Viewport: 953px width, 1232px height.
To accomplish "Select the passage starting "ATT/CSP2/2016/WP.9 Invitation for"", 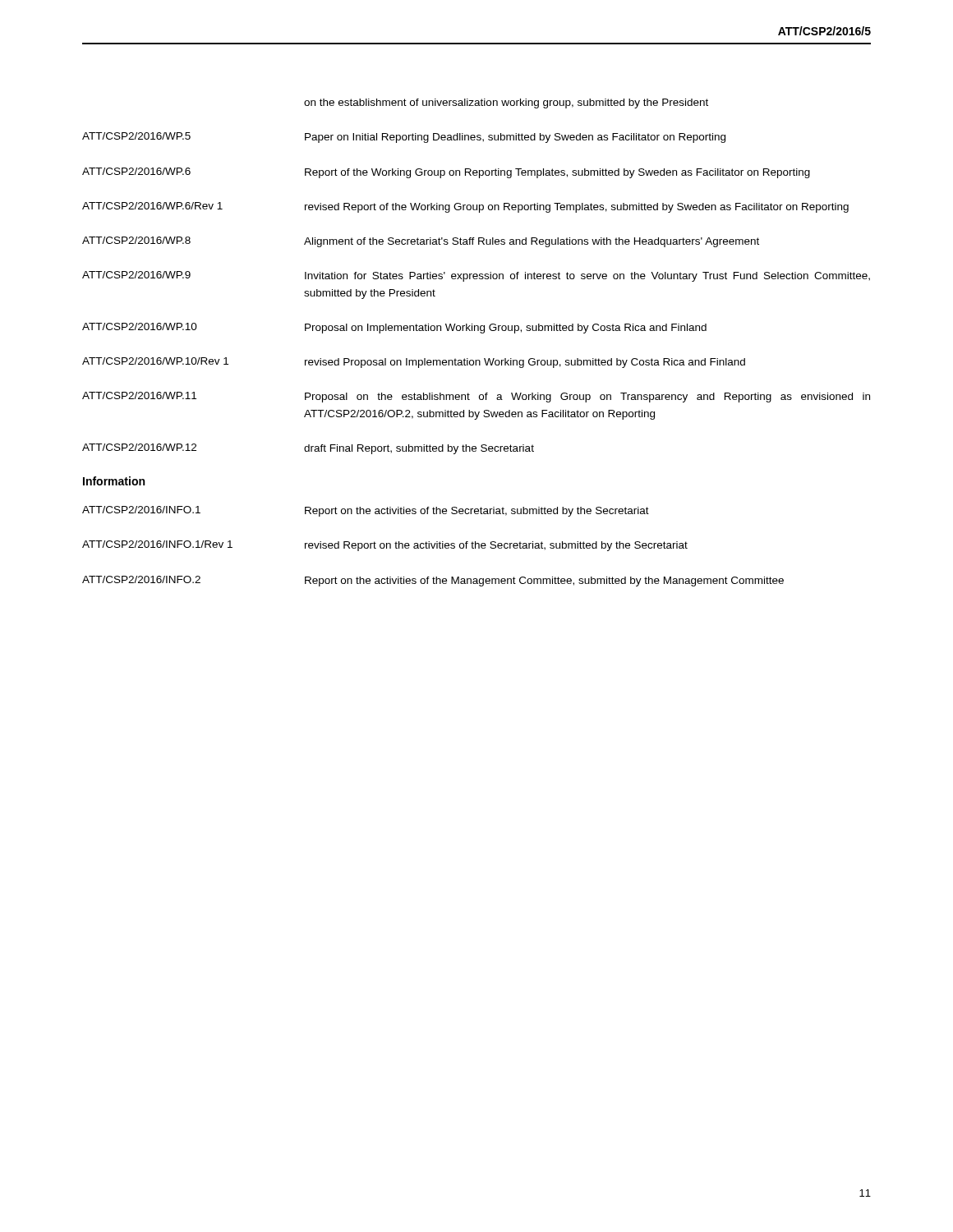I will [x=476, y=285].
